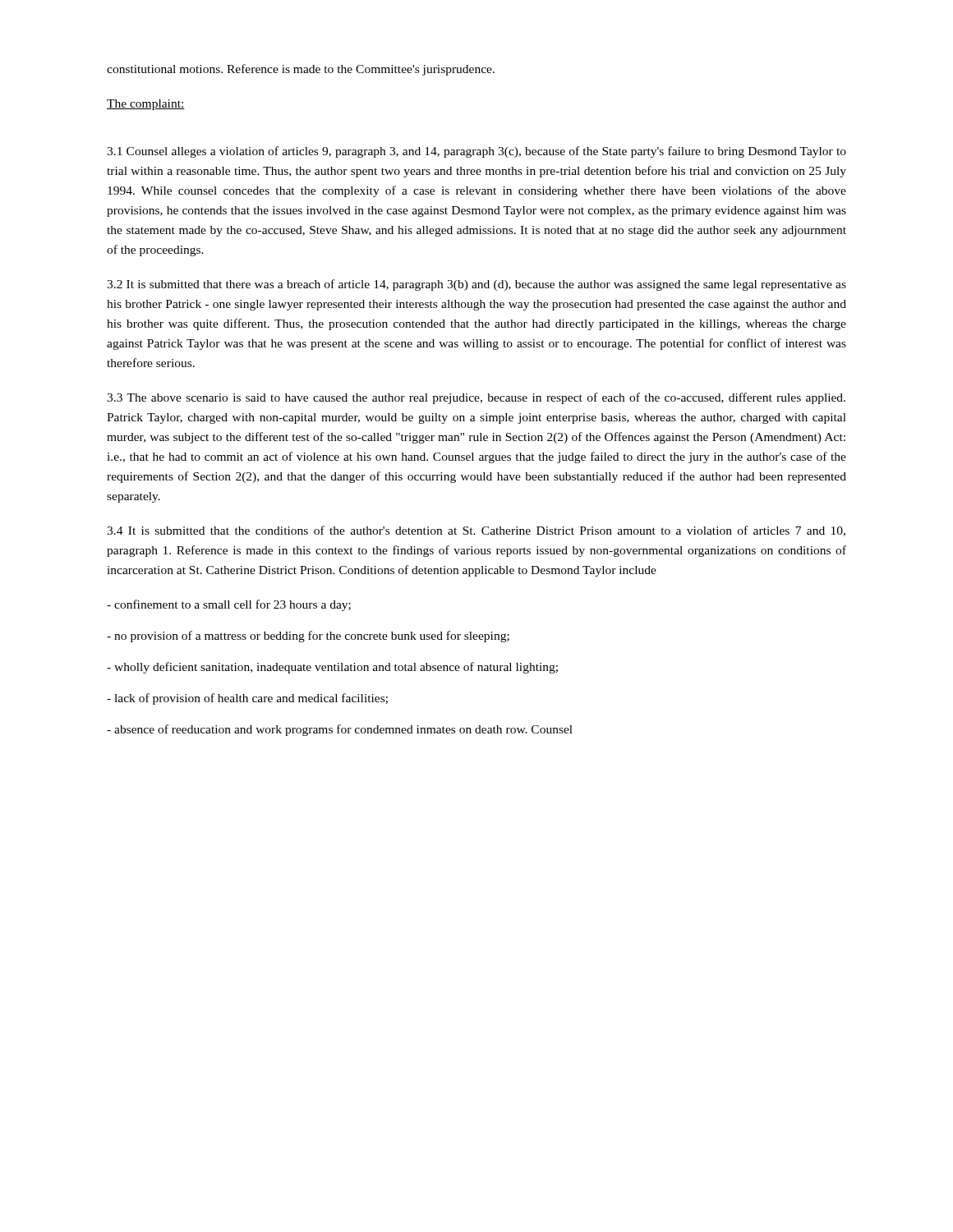Point to the block starting "2 It is"
Viewport: 953px width, 1232px height.
click(x=476, y=323)
